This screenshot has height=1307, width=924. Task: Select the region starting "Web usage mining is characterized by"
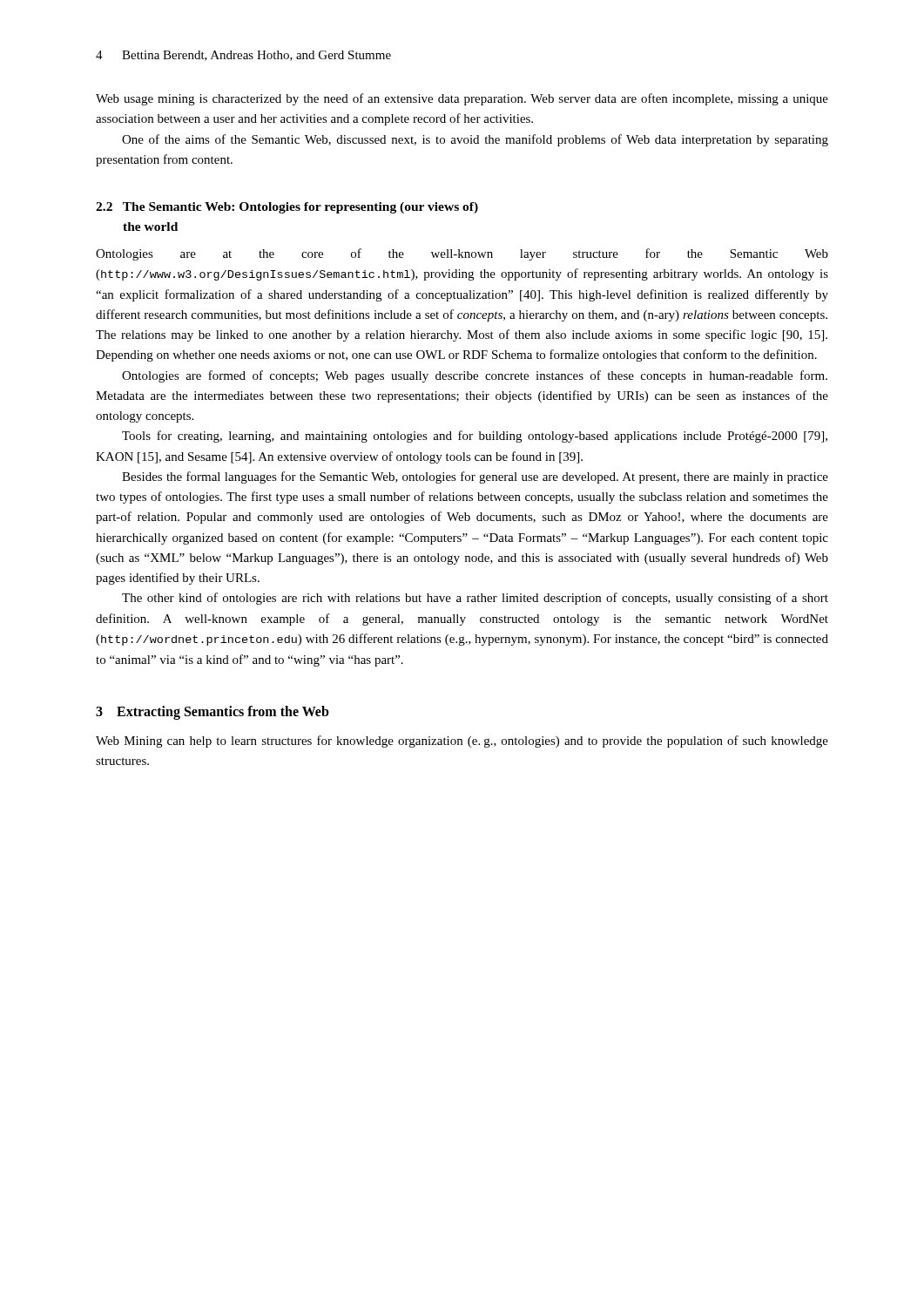coord(462,109)
